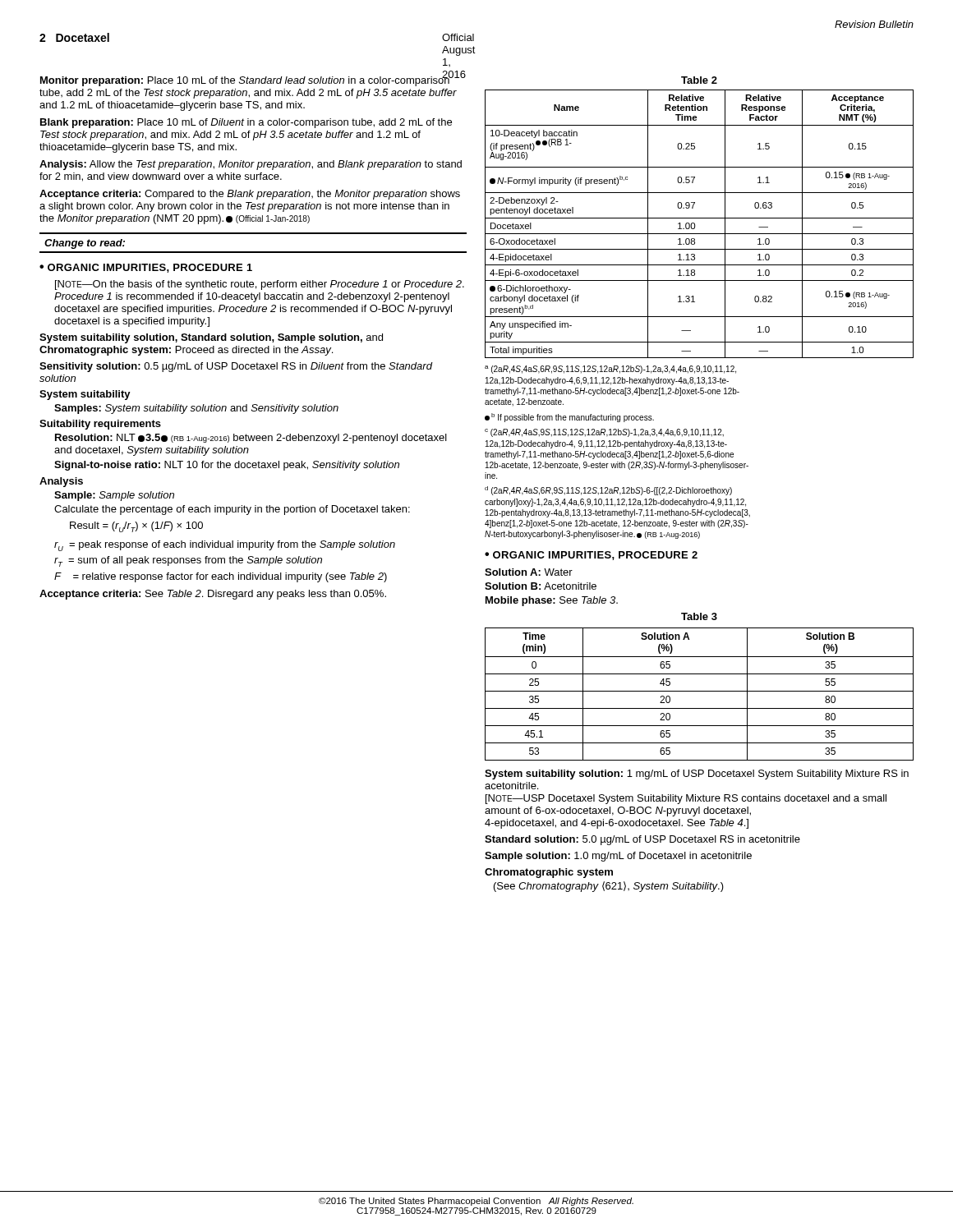The width and height of the screenshot is (953, 1232).
Task: Point to the block beginning "Calculate the percentage of each"
Action: (232, 509)
